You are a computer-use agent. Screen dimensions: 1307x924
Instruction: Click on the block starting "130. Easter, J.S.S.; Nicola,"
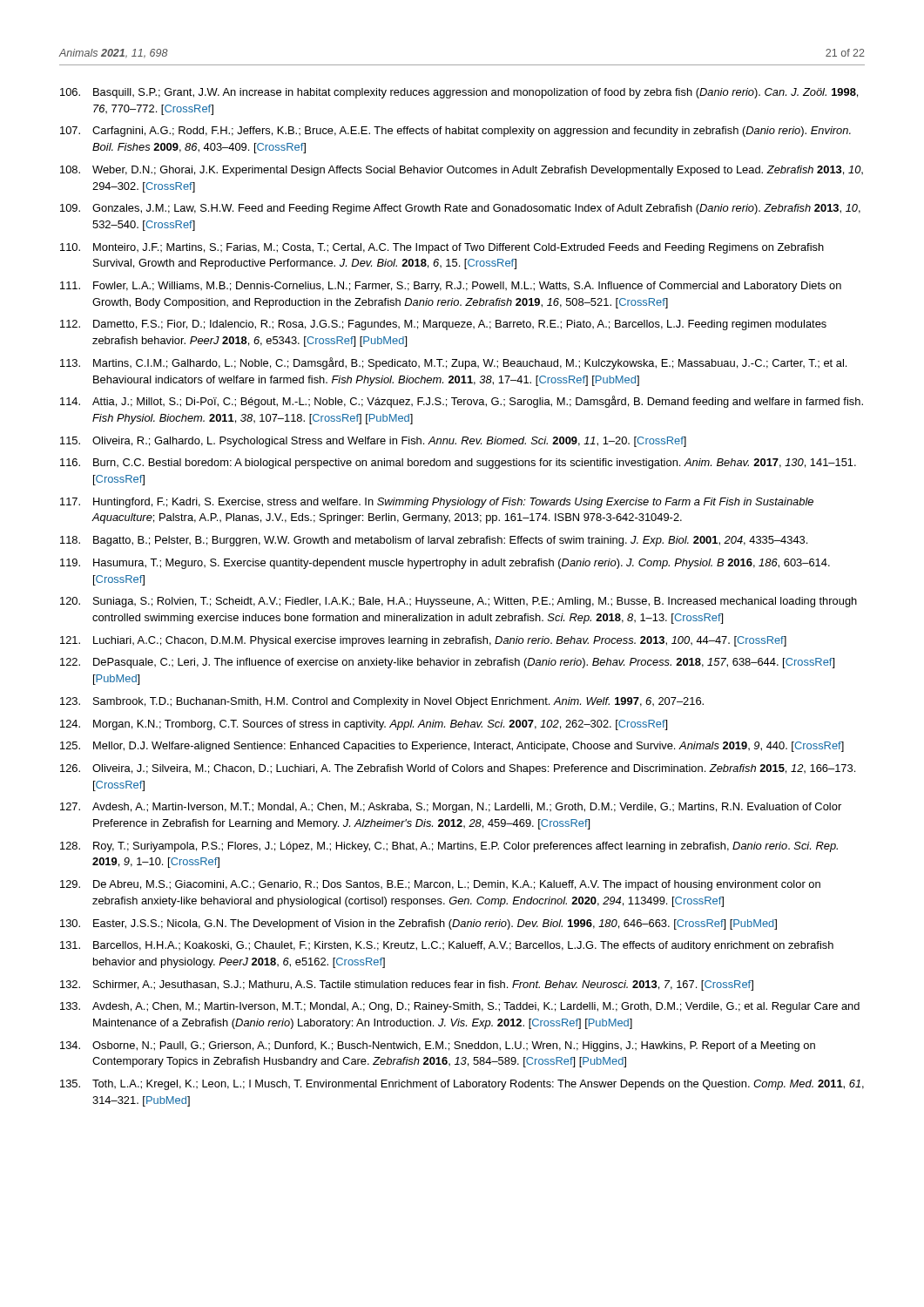[462, 924]
